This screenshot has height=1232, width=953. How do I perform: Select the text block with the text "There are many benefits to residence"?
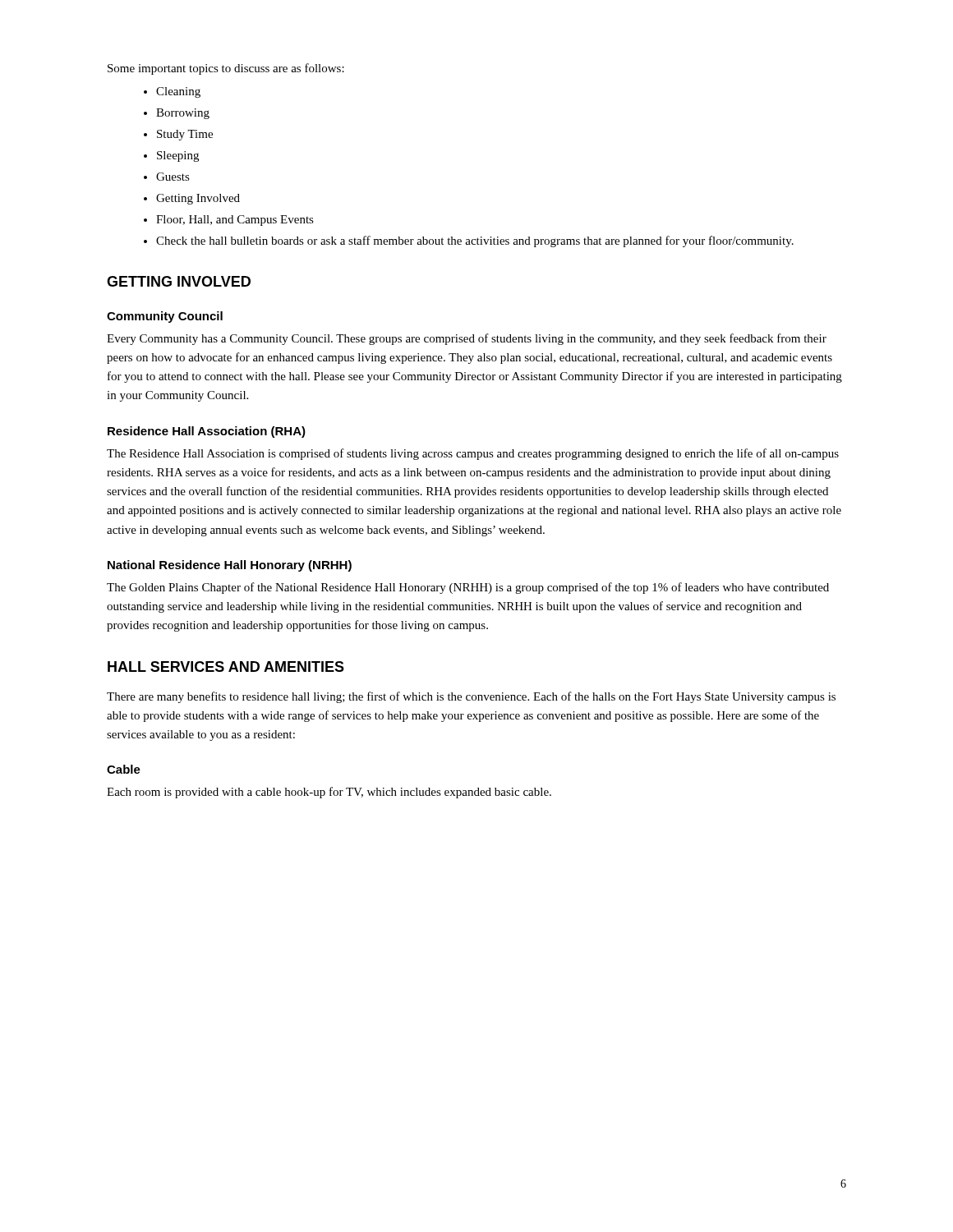pos(476,716)
